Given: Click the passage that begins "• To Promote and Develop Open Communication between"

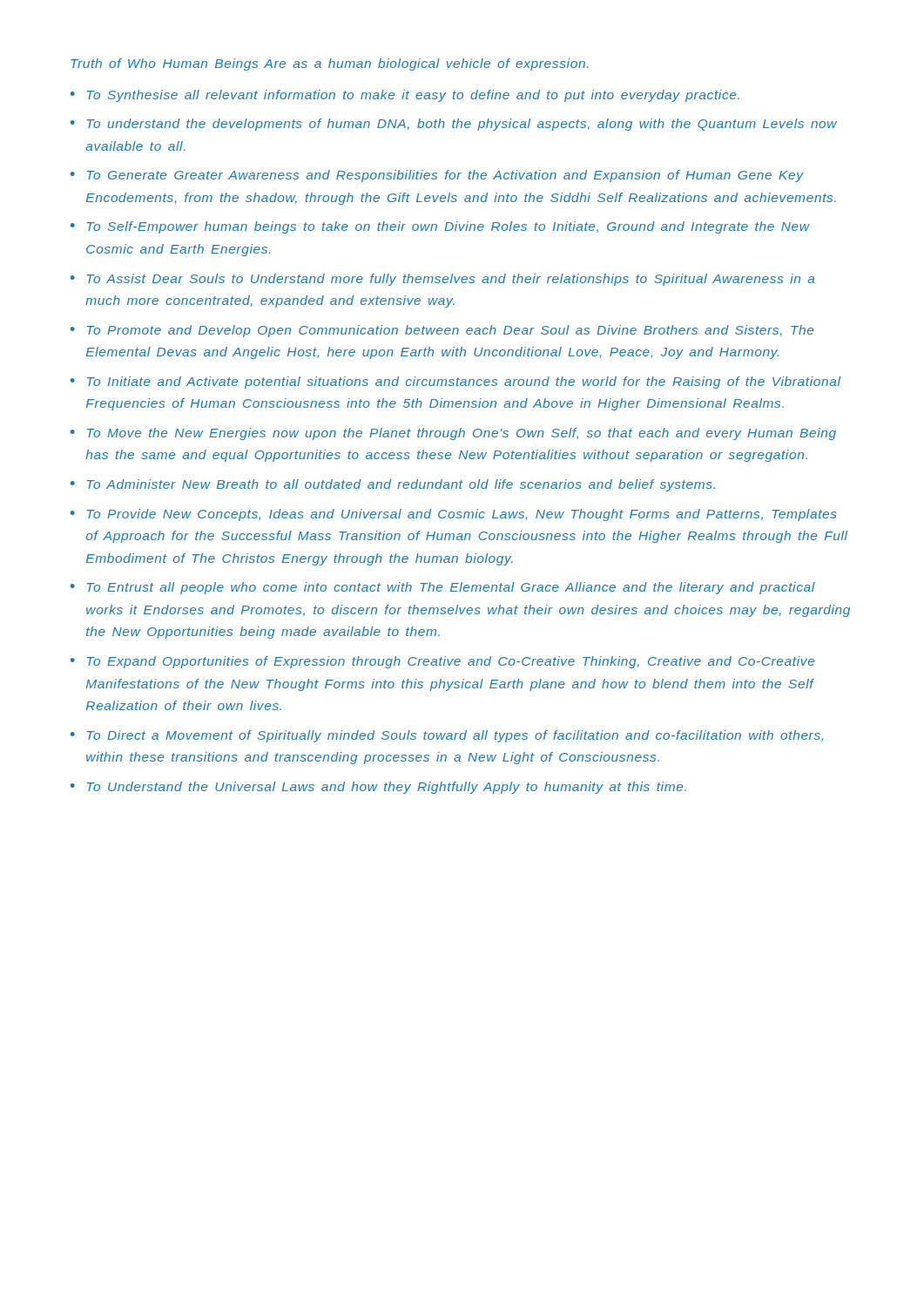Looking at the screenshot, I should coord(462,341).
